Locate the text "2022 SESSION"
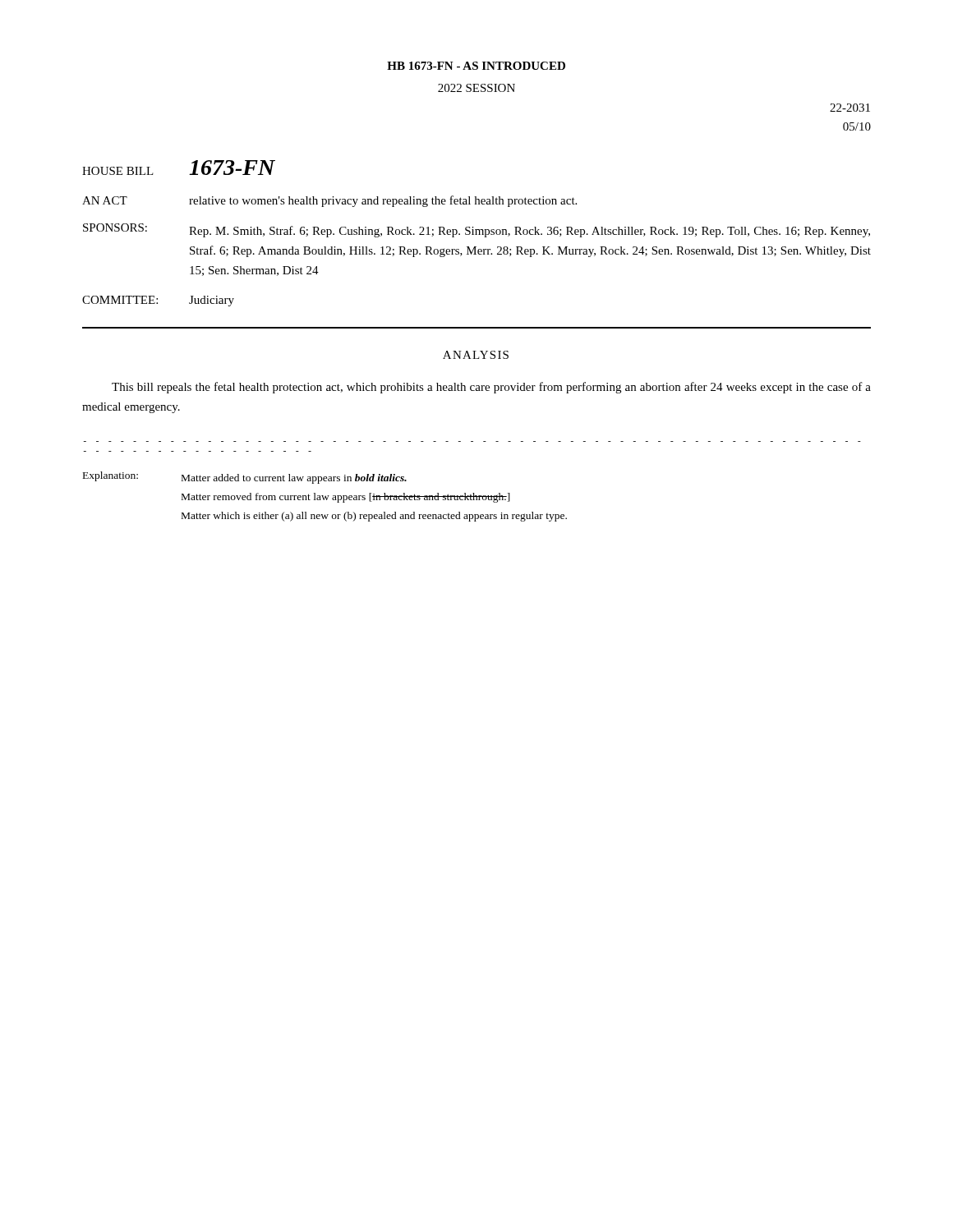Image resolution: width=953 pixels, height=1232 pixels. [x=476, y=88]
